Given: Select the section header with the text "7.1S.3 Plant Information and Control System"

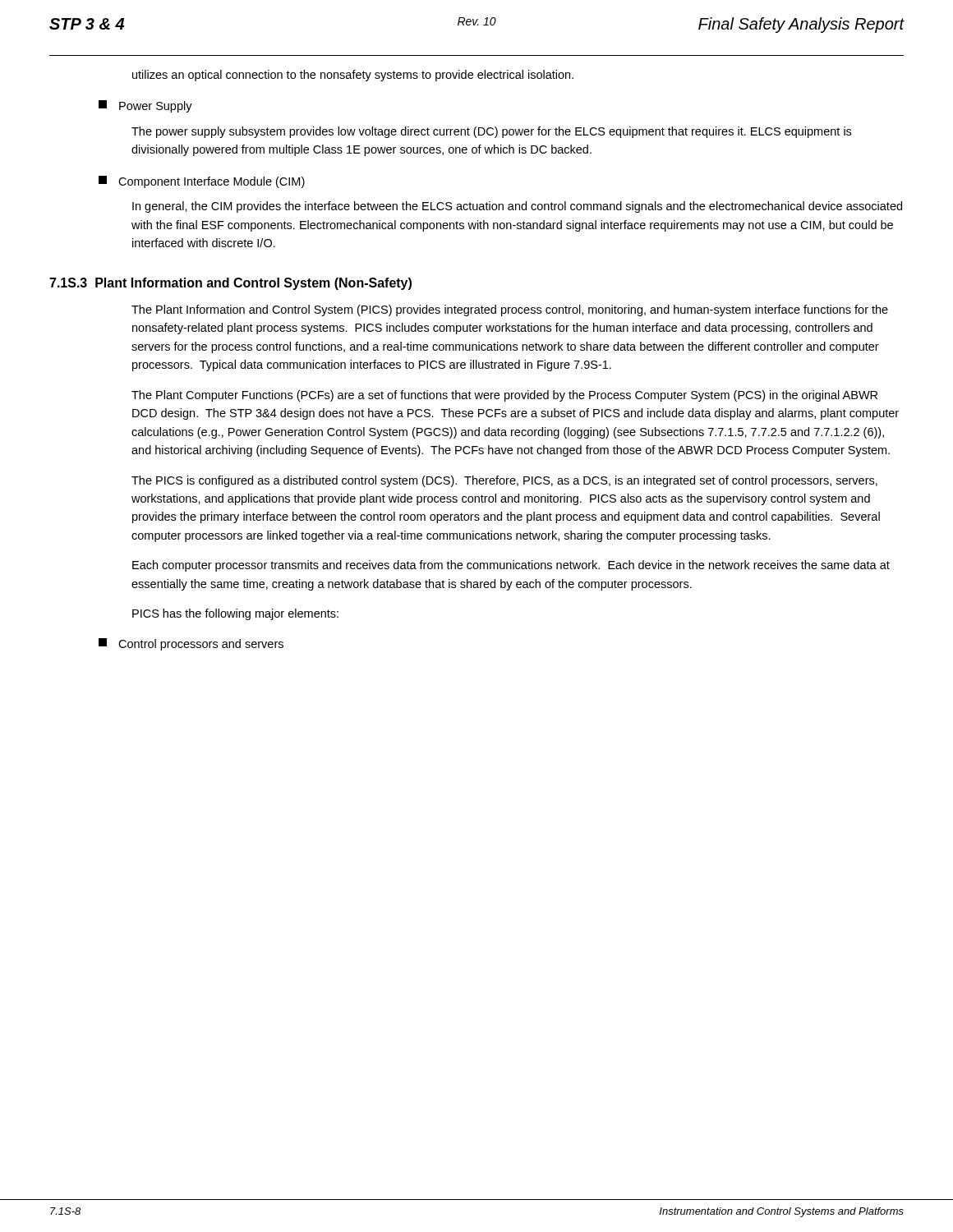Looking at the screenshot, I should [231, 283].
